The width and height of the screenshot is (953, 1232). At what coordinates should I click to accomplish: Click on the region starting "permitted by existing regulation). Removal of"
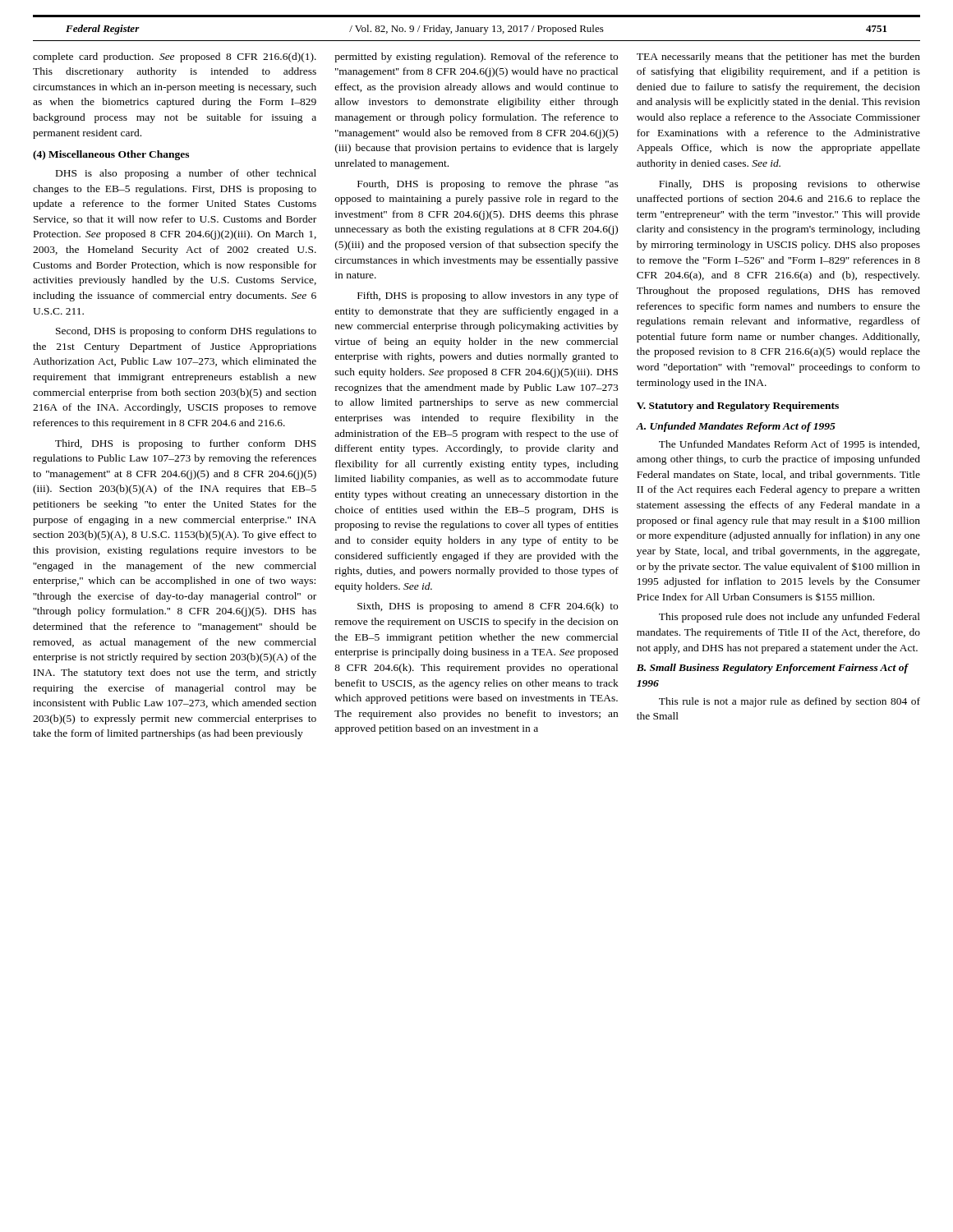click(476, 393)
